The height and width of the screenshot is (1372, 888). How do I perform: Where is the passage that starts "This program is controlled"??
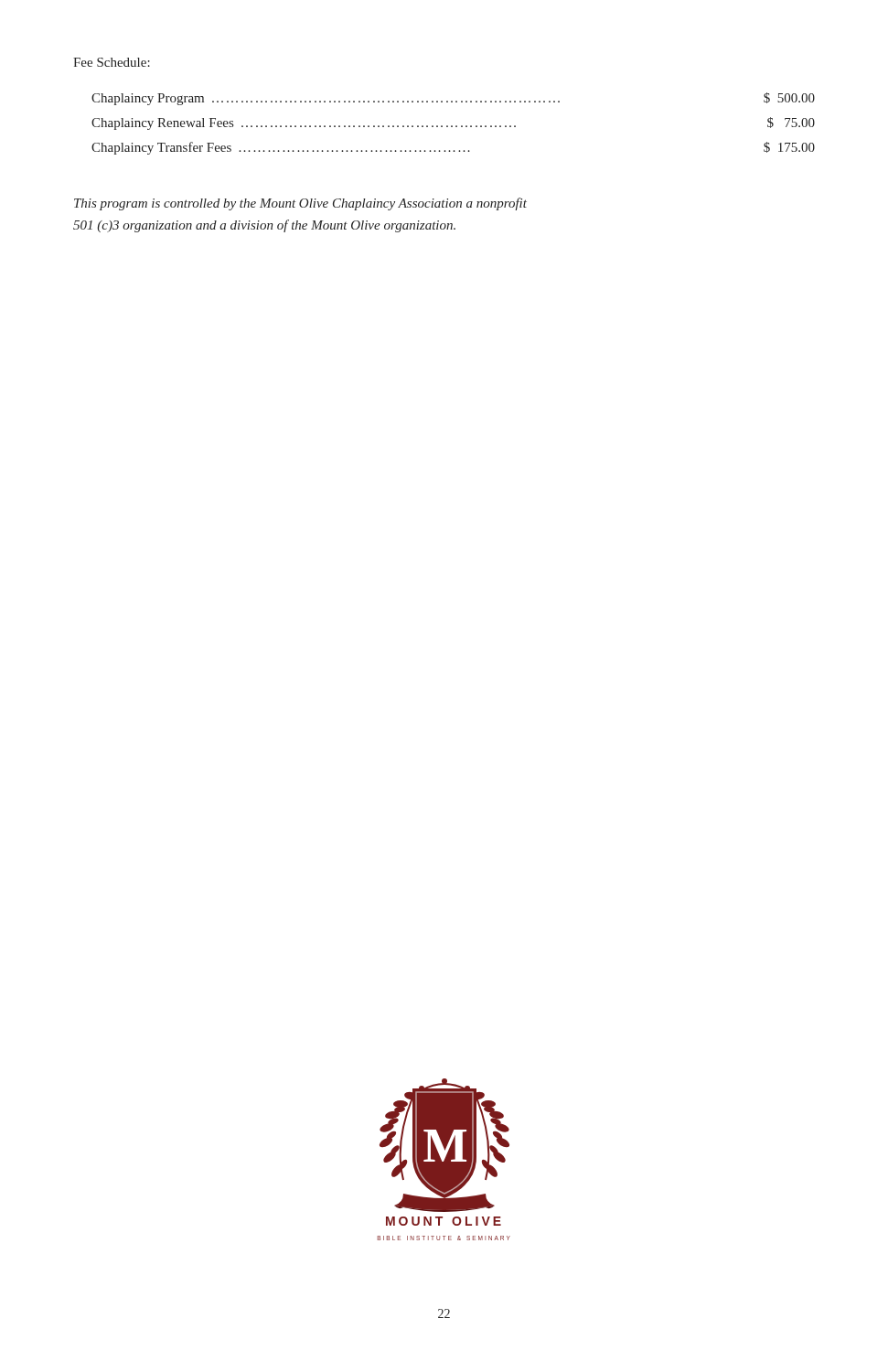tap(300, 214)
